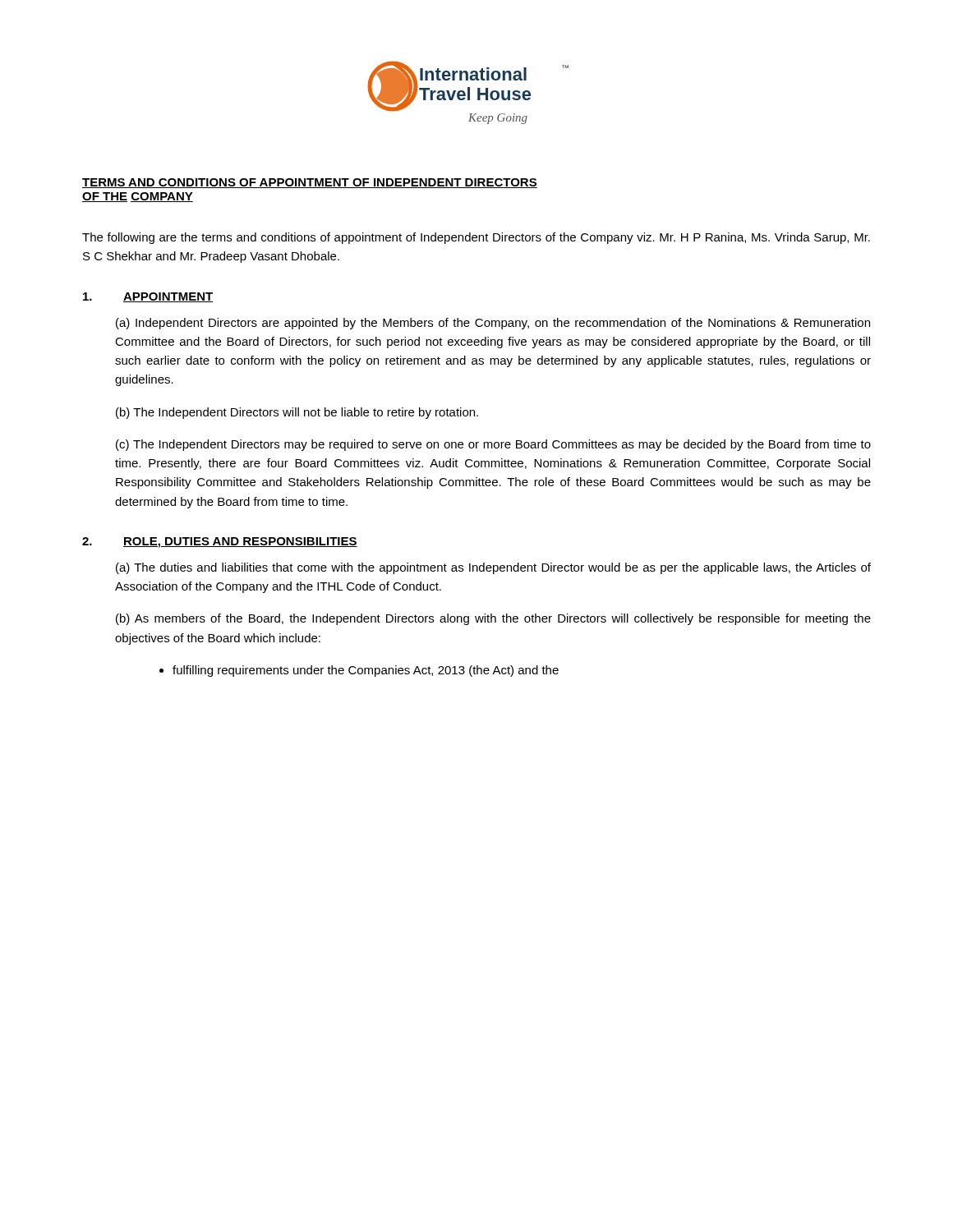This screenshot has width=953, height=1232.
Task: Click on the list item containing "(c) The Independent Directors may be required to"
Action: (493, 472)
